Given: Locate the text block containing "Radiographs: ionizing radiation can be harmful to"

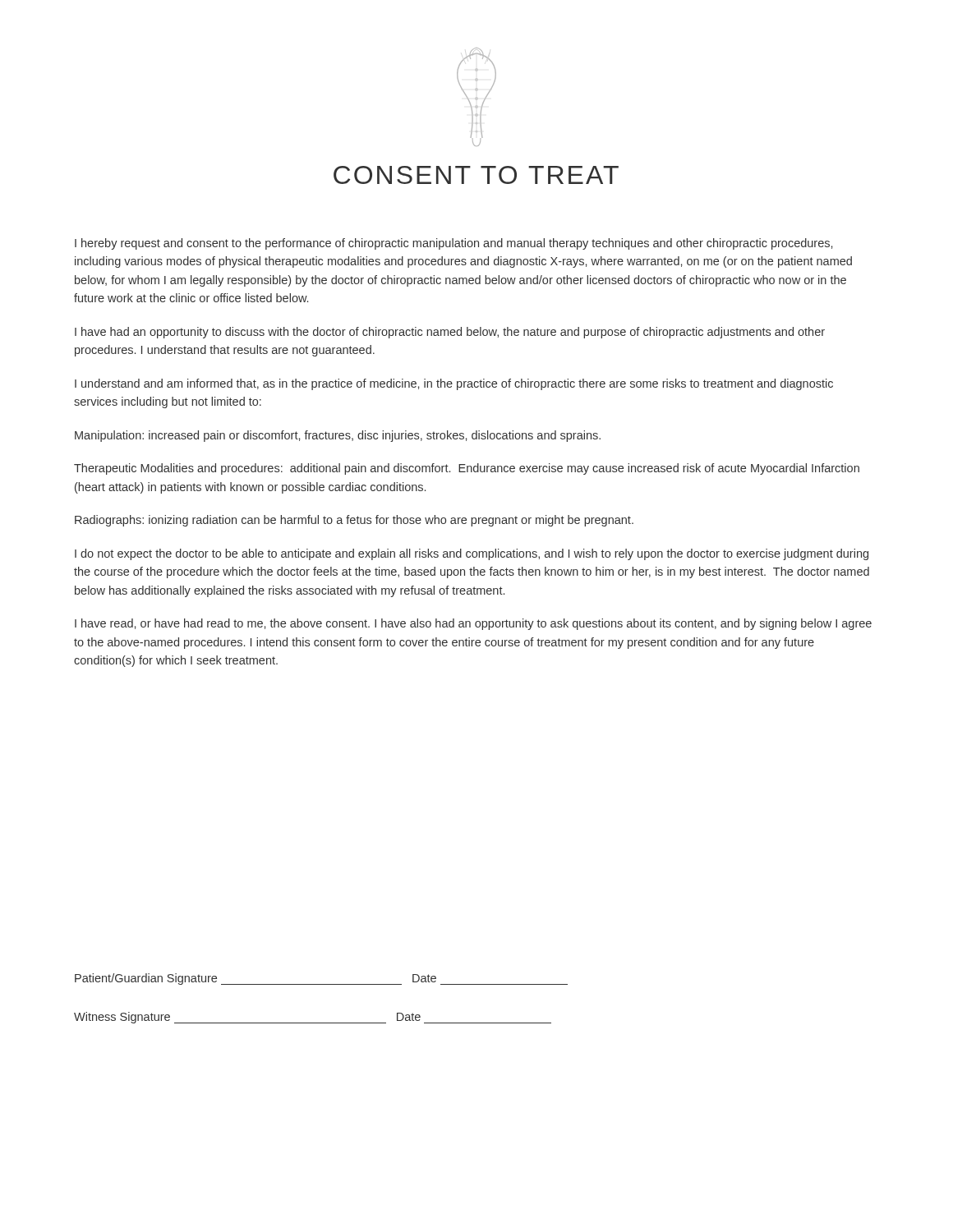Looking at the screenshot, I should [x=354, y=520].
